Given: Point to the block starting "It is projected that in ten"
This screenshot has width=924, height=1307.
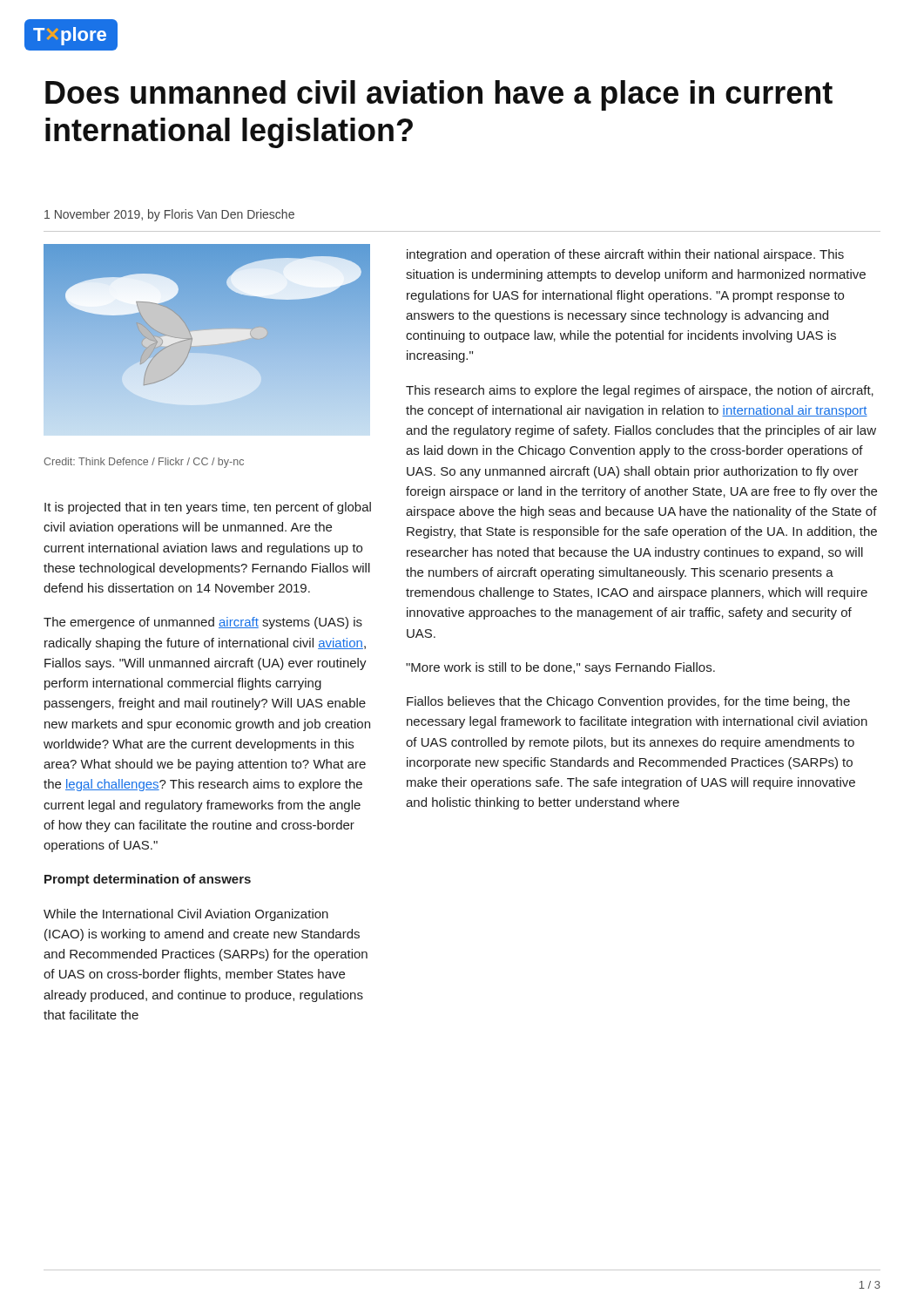Looking at the screenshot, I should (208, 547).
